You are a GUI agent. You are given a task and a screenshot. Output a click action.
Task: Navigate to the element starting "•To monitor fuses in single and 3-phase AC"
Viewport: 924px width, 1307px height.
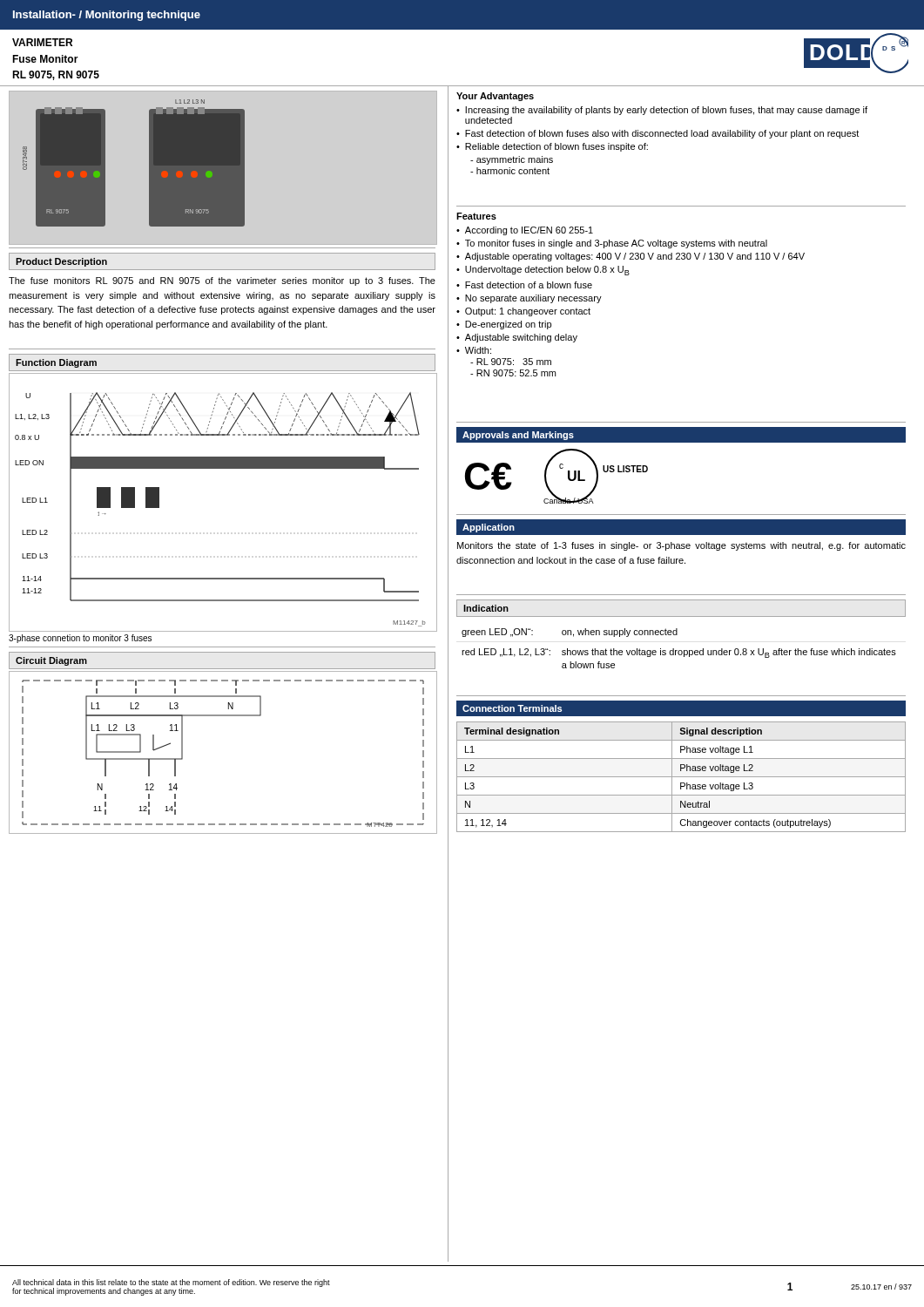(612, 243)
